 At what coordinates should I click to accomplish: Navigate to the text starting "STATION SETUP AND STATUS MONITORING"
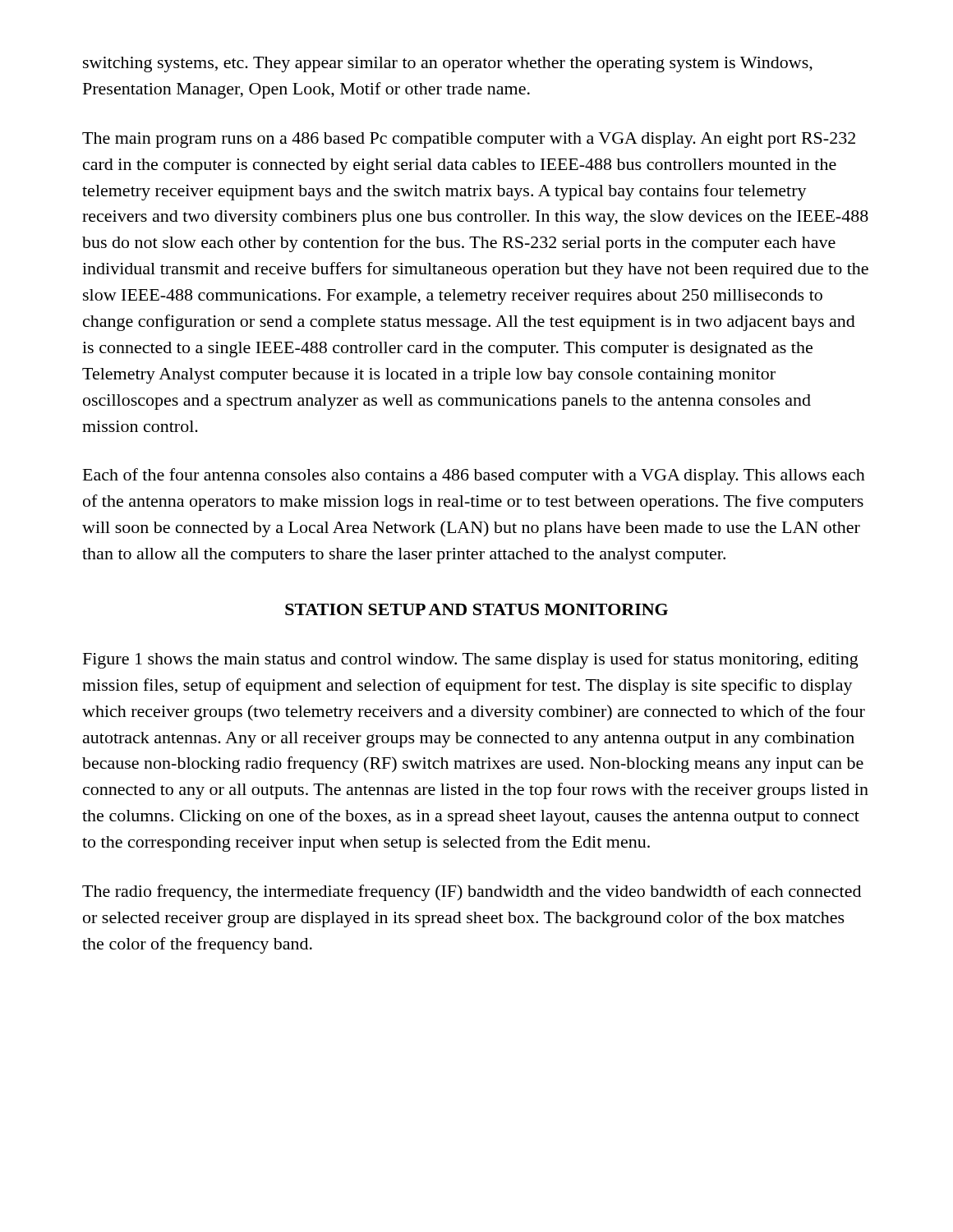pyautogui.click(x=476, y=609)
